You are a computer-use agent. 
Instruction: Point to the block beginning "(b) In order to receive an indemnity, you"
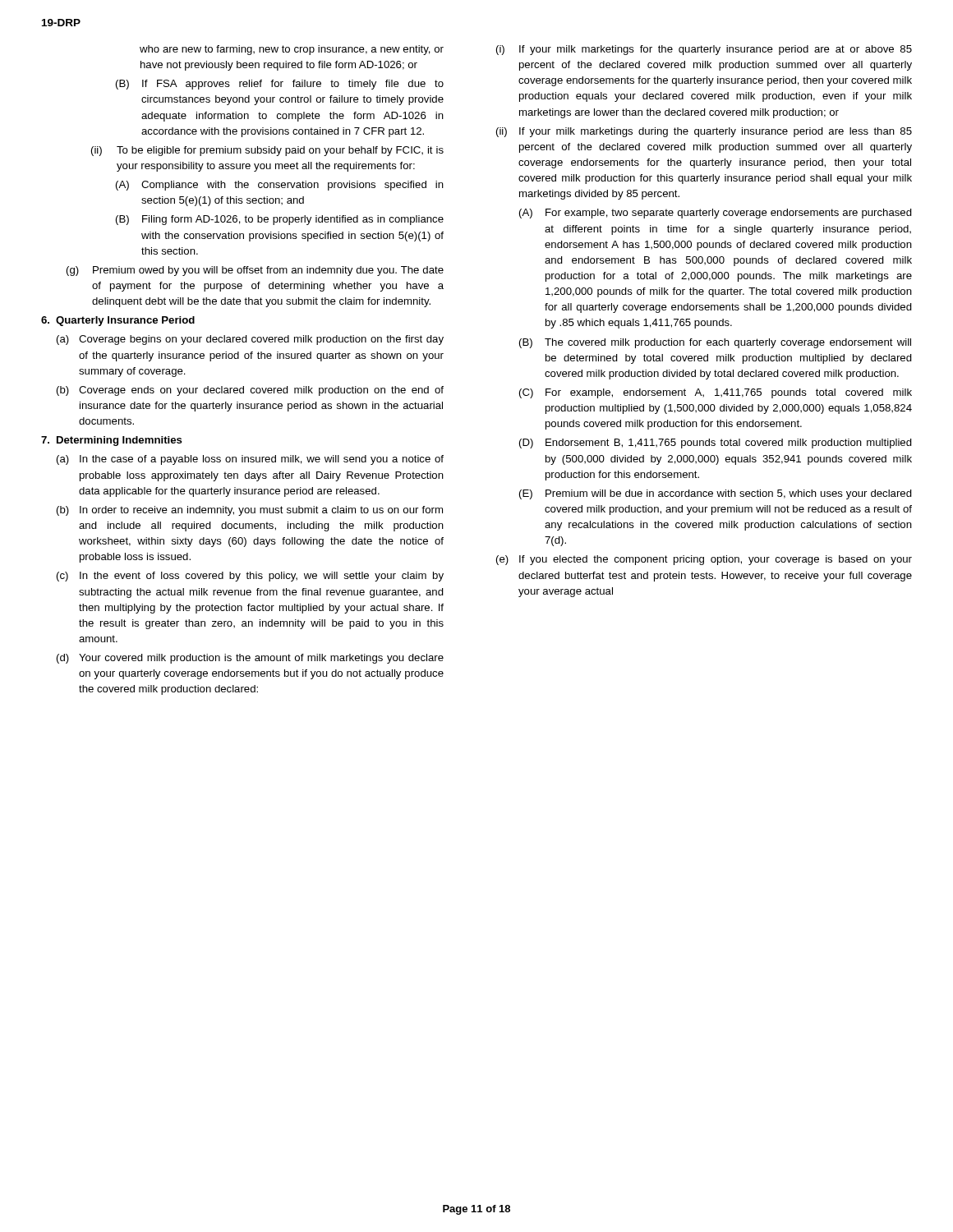[250, 533]
